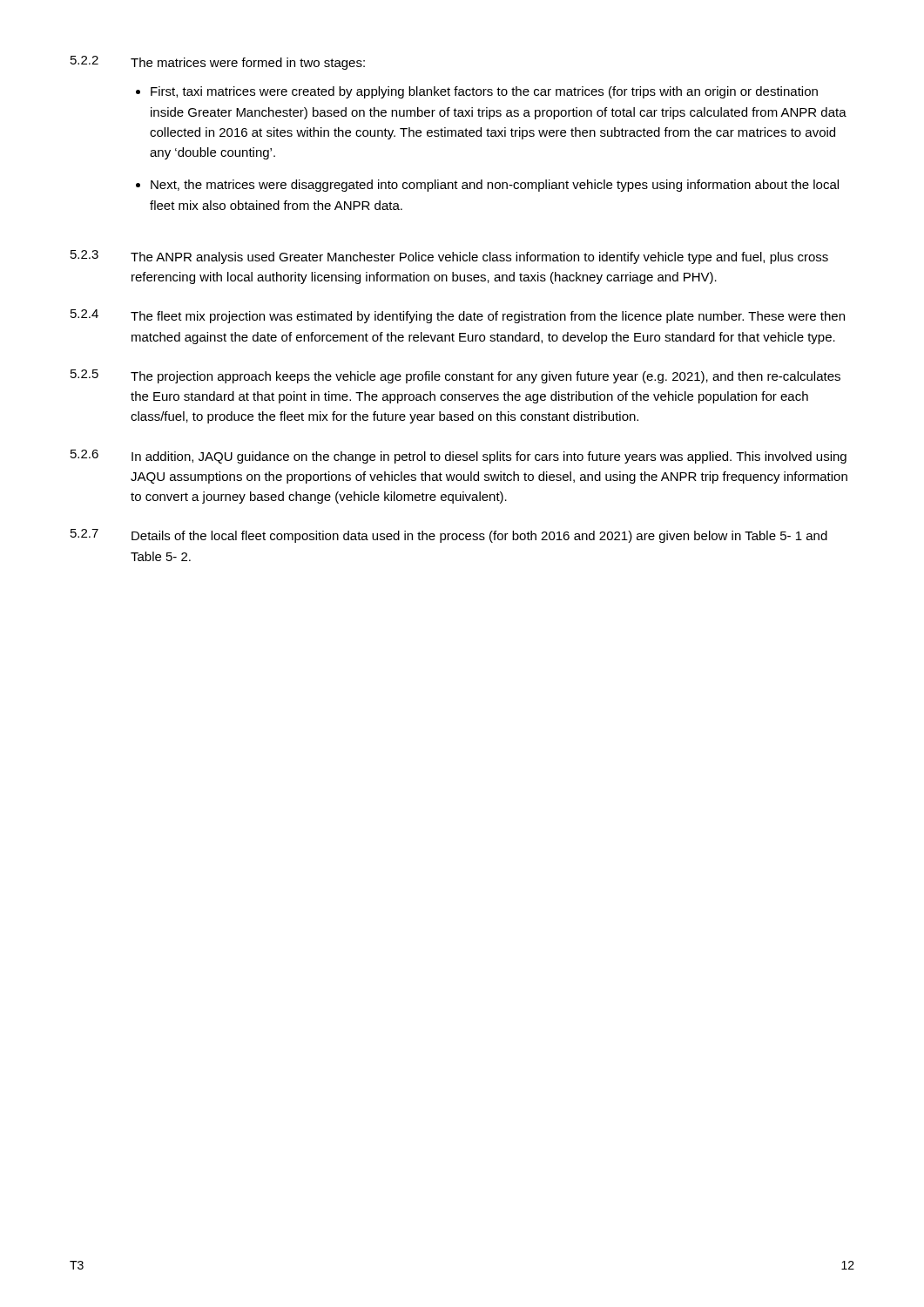Viewport: 924px width, 1307px height.
Task: Locate the block of text that opens with "2.6 In addition, JAQU guidance"
Action: [462, 476]
